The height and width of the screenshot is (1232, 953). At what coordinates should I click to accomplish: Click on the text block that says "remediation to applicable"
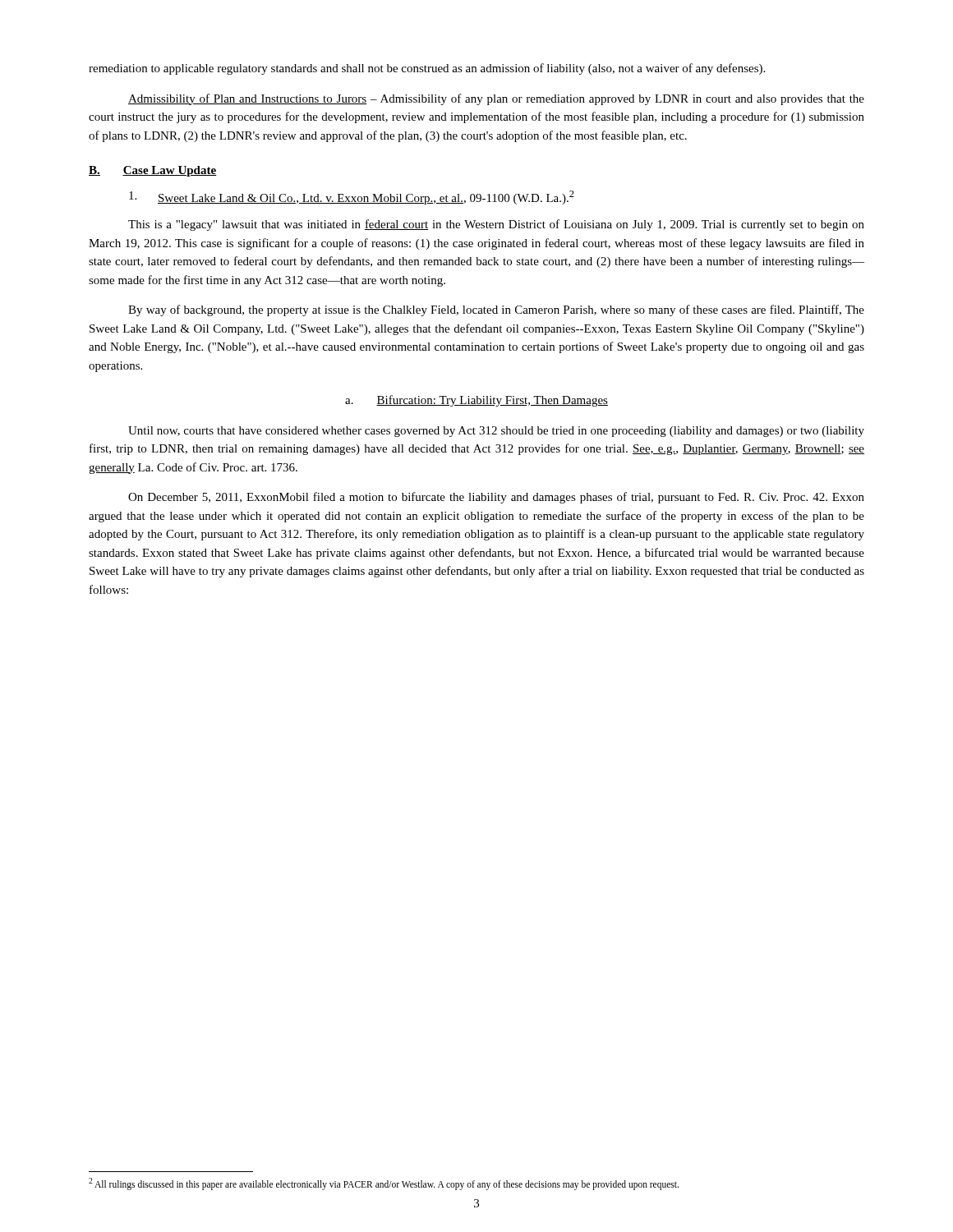476,68
